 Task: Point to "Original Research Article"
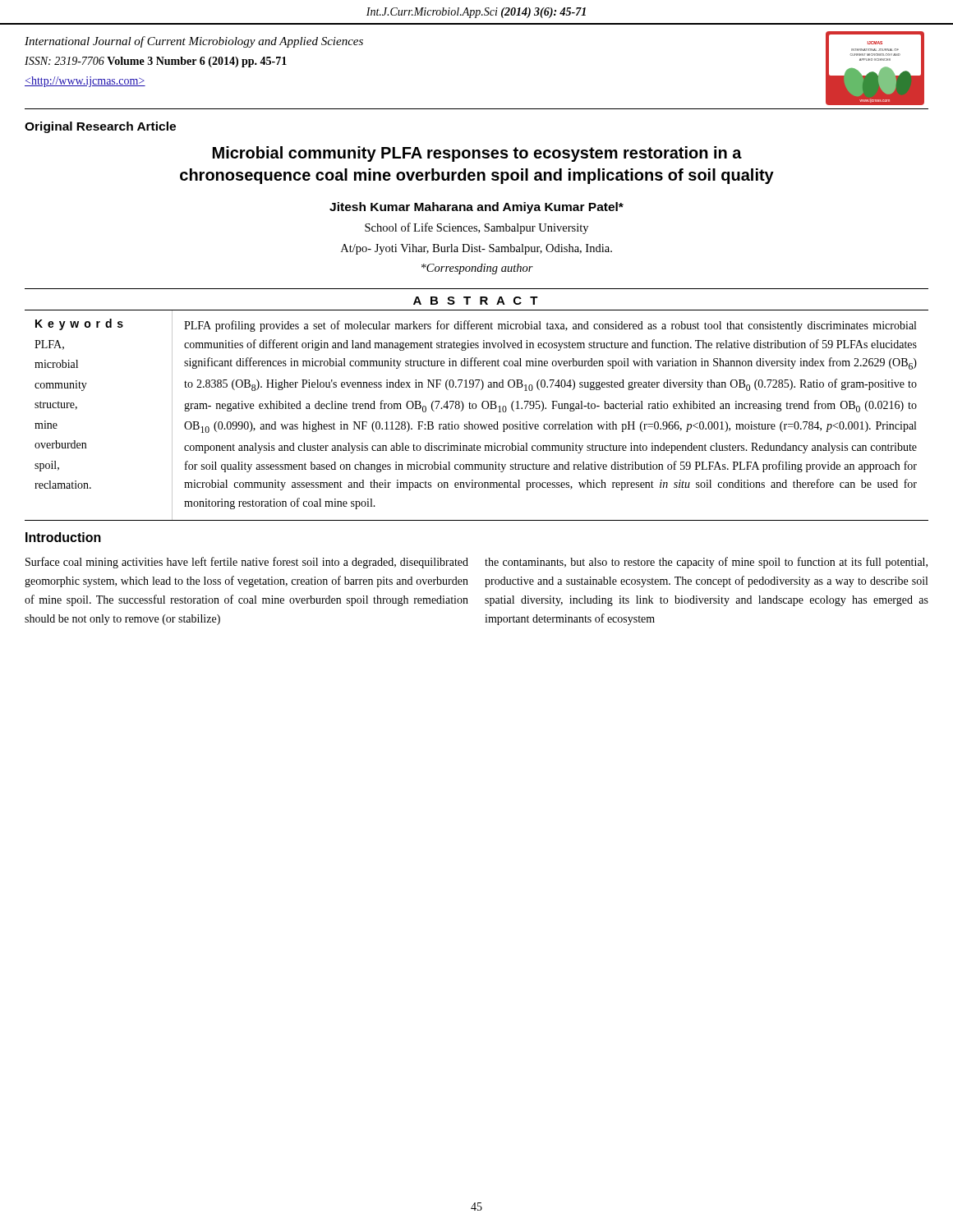pyautogui.click(x=100, y=126)
